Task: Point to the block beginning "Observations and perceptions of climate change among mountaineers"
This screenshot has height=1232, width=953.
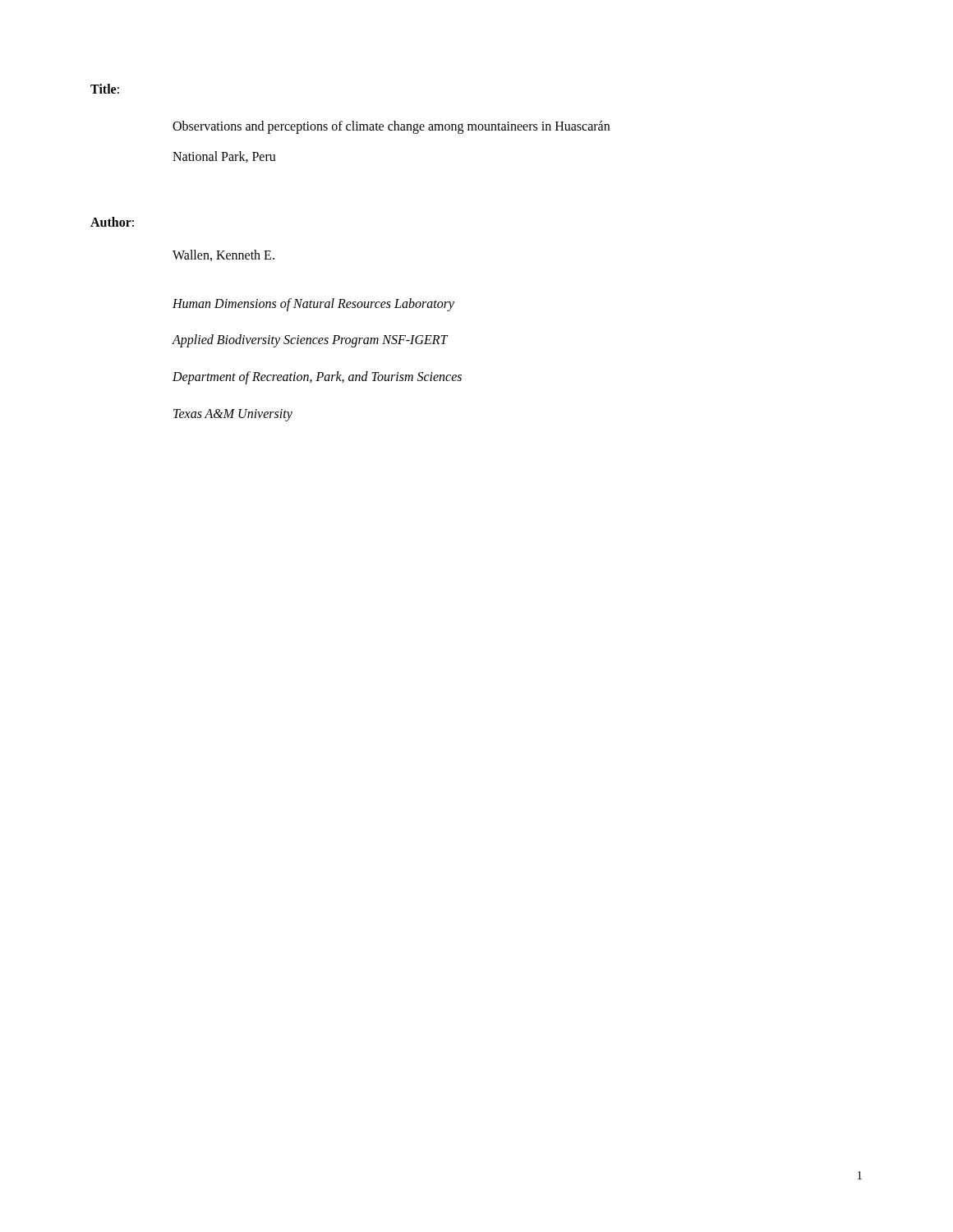Action: tap(391, 127)
